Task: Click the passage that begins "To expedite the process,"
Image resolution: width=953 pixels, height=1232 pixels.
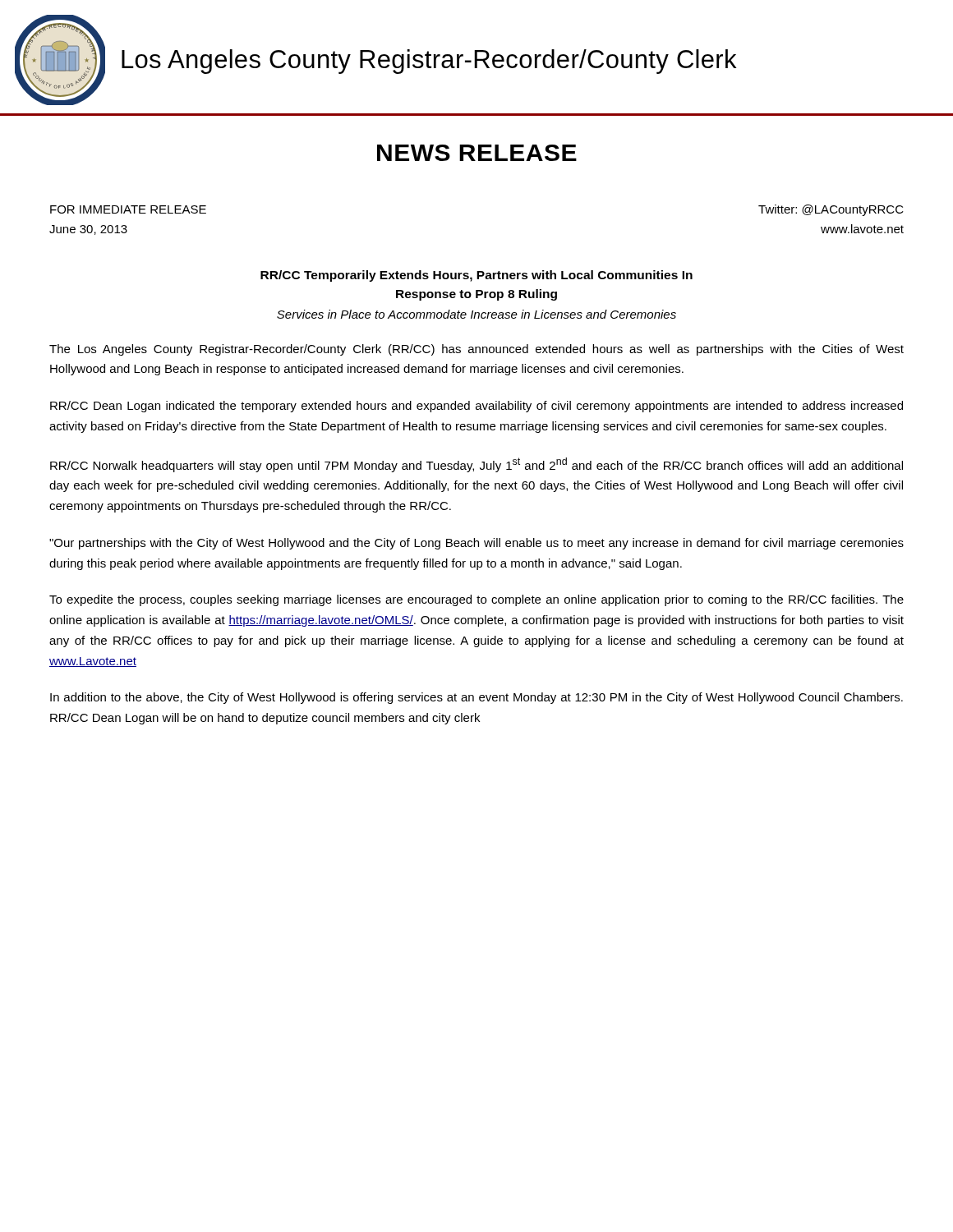Action: (476, 630)
